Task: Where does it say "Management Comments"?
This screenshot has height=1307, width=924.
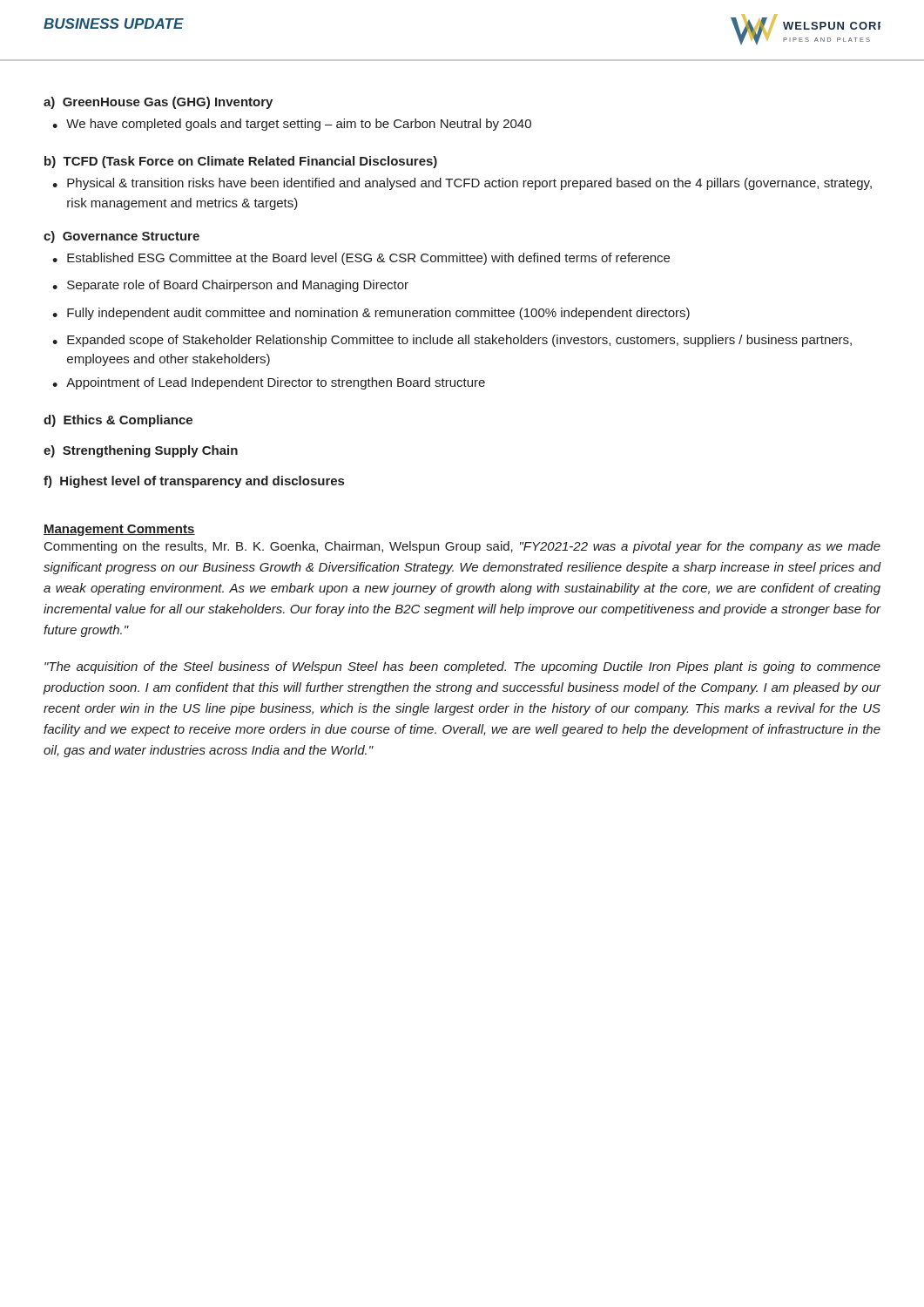Action: coord(119,528)
